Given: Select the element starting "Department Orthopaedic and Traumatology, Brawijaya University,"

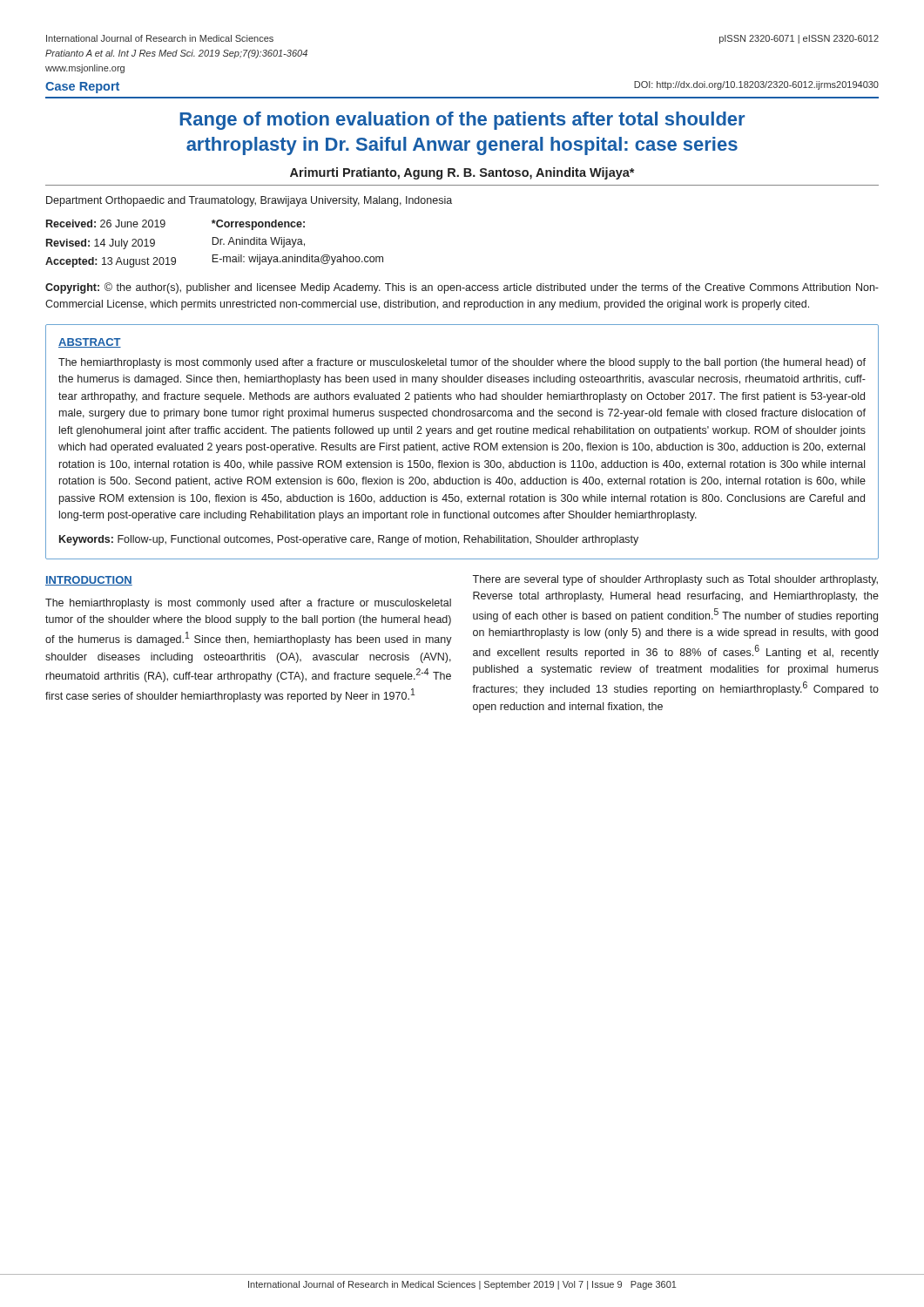Looking at the screenshot, I should click(x=249, y=201).
